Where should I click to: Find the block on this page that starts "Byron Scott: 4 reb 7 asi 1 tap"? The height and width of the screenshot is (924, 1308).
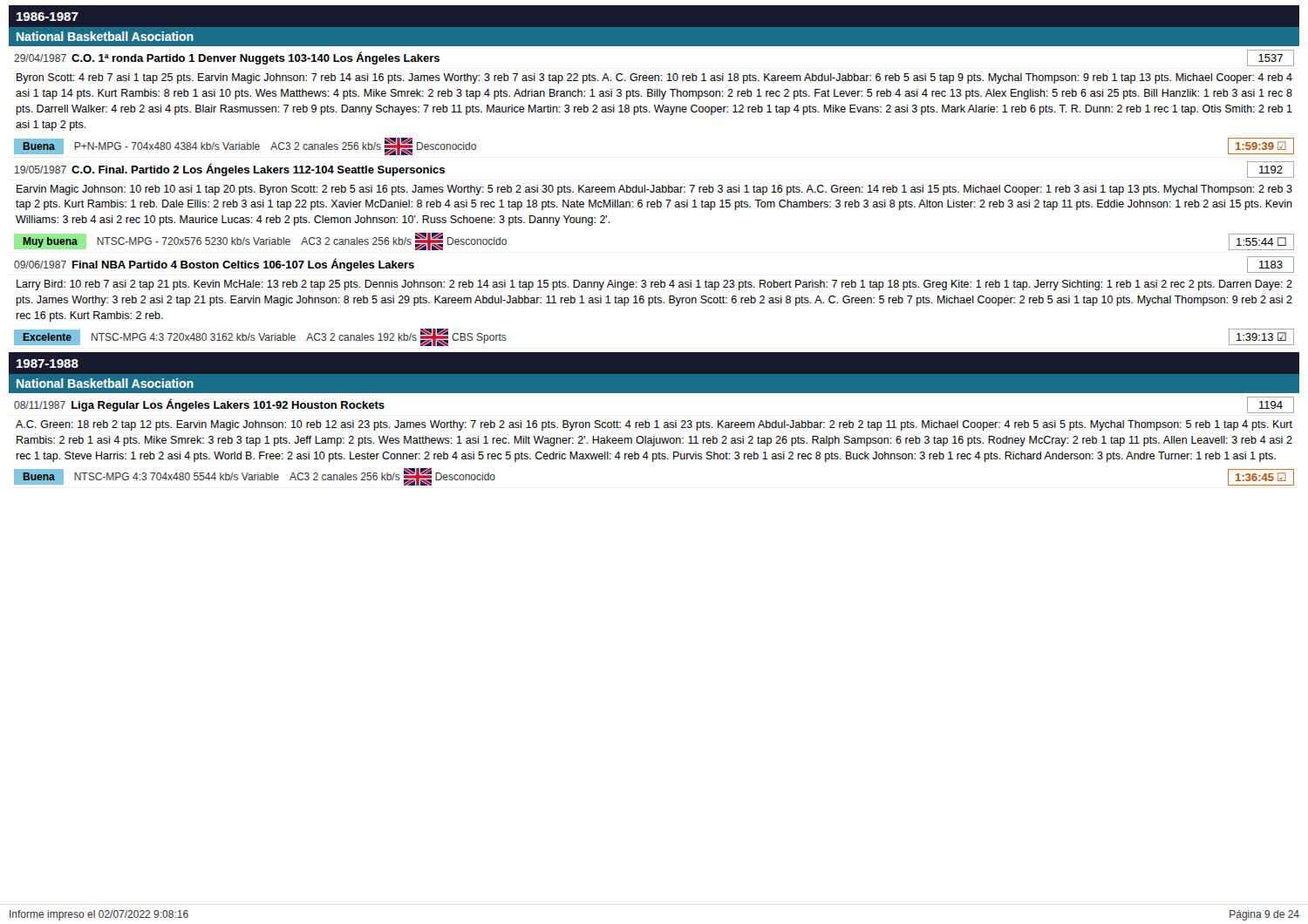pos(654,101)
